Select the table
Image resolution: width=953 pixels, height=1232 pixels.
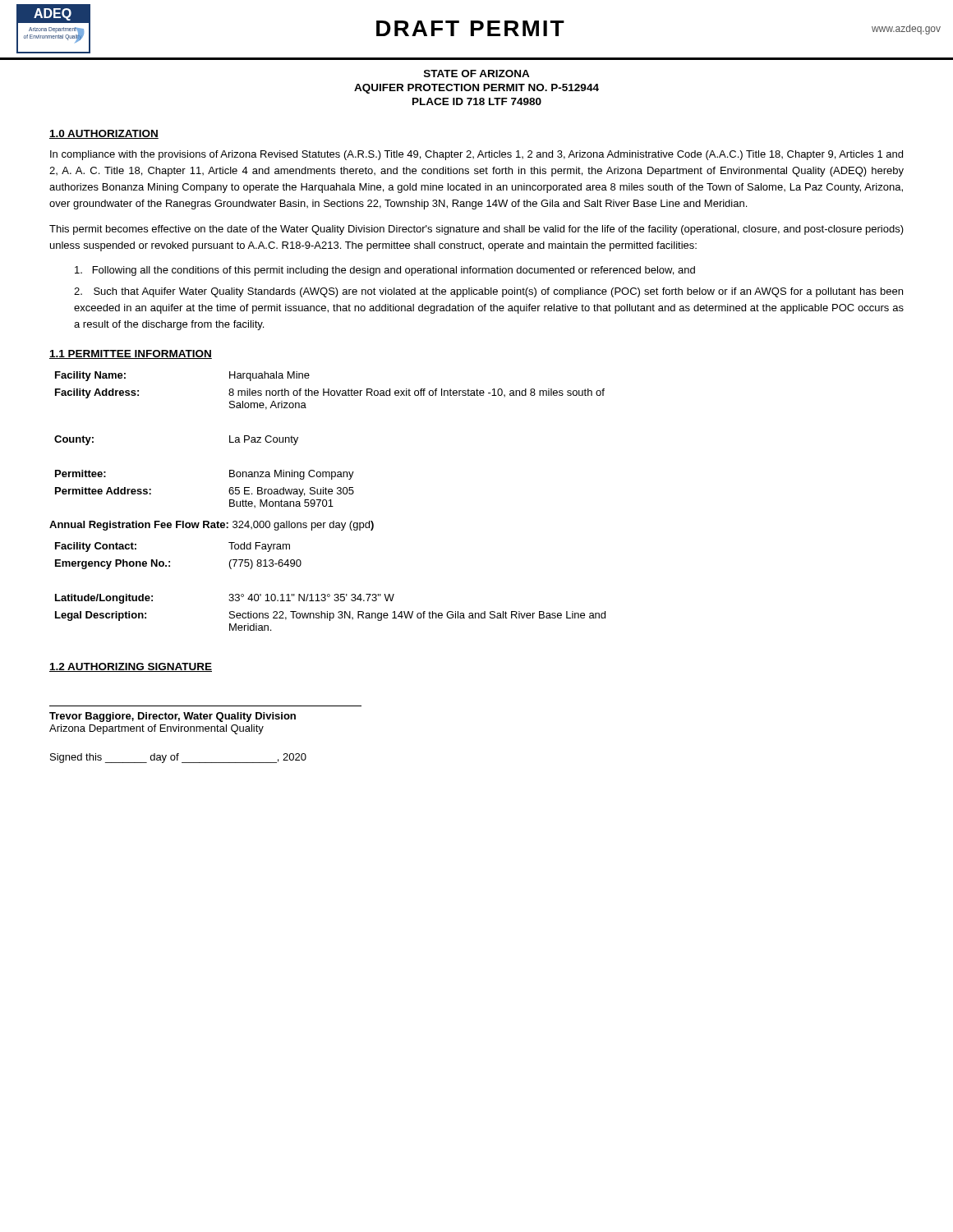476,501
